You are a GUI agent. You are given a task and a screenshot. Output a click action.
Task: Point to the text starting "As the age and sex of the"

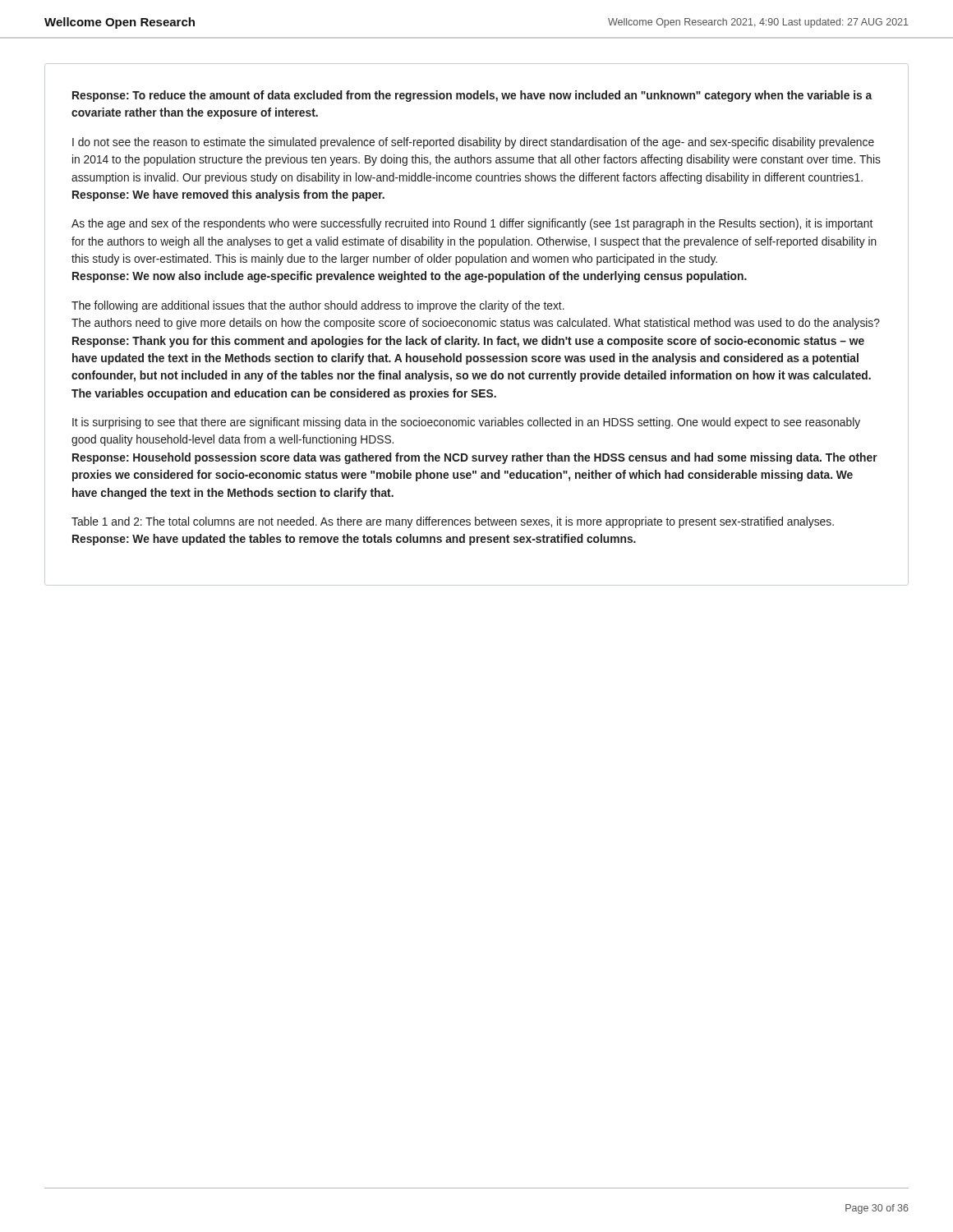[x=474, y=250]
